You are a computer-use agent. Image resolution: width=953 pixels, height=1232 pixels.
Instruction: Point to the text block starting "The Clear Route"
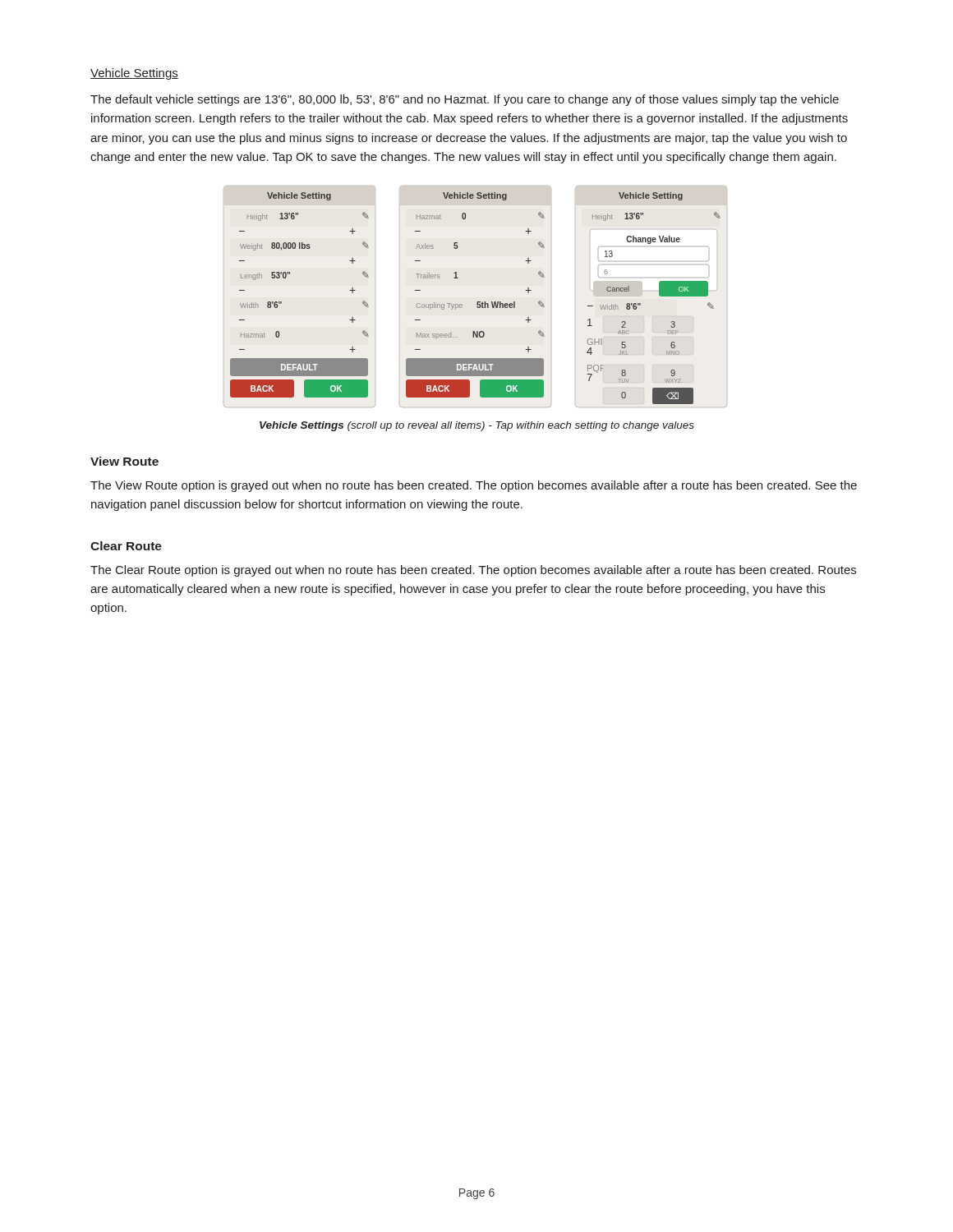(x=474, y=588)
